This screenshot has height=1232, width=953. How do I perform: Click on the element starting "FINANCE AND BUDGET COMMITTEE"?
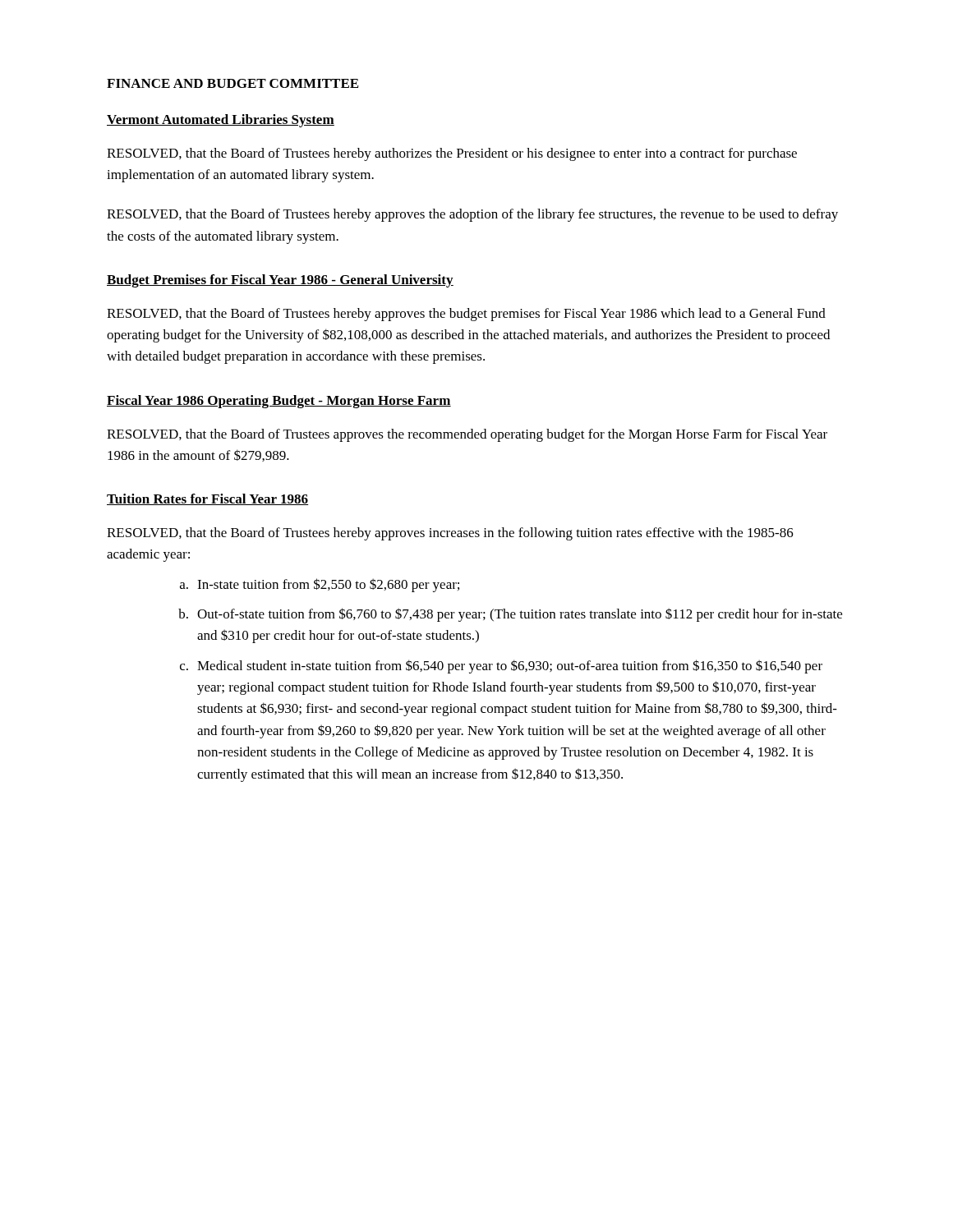coord(233,83)
